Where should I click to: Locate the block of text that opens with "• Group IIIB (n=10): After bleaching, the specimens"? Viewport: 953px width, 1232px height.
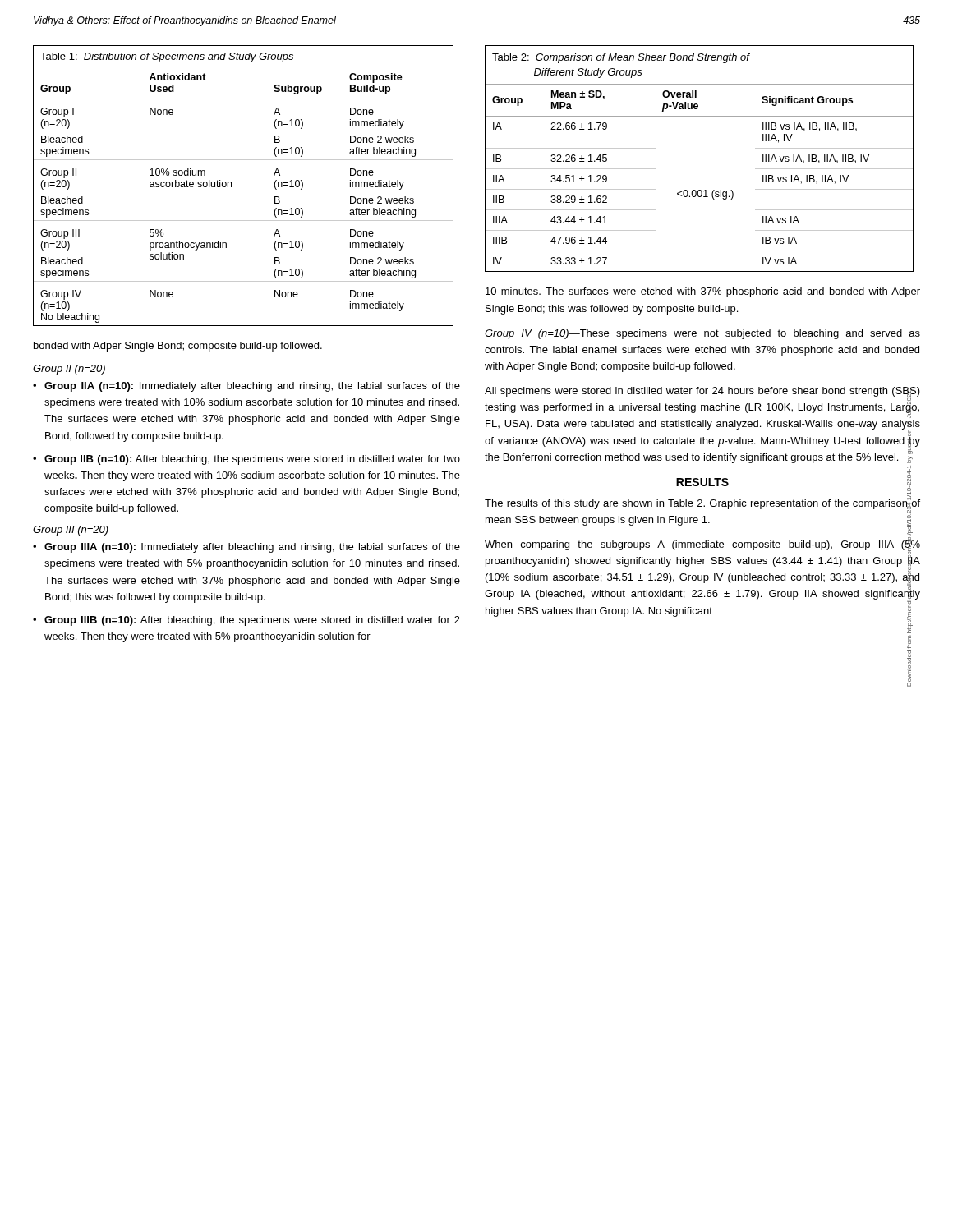pyautogui.click(x=246, y=628)
